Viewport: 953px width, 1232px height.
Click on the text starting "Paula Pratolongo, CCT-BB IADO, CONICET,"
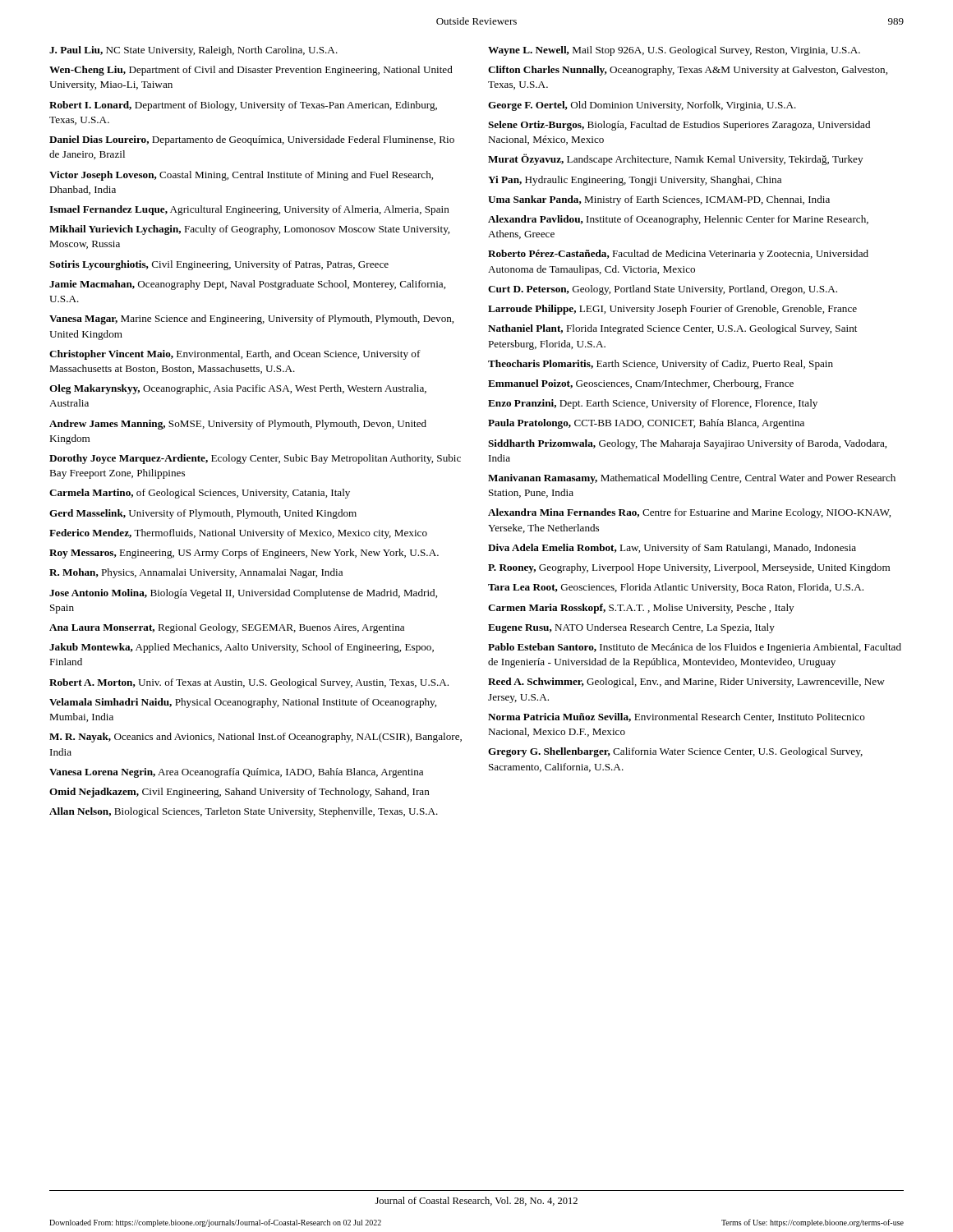(x=646, y=423)
